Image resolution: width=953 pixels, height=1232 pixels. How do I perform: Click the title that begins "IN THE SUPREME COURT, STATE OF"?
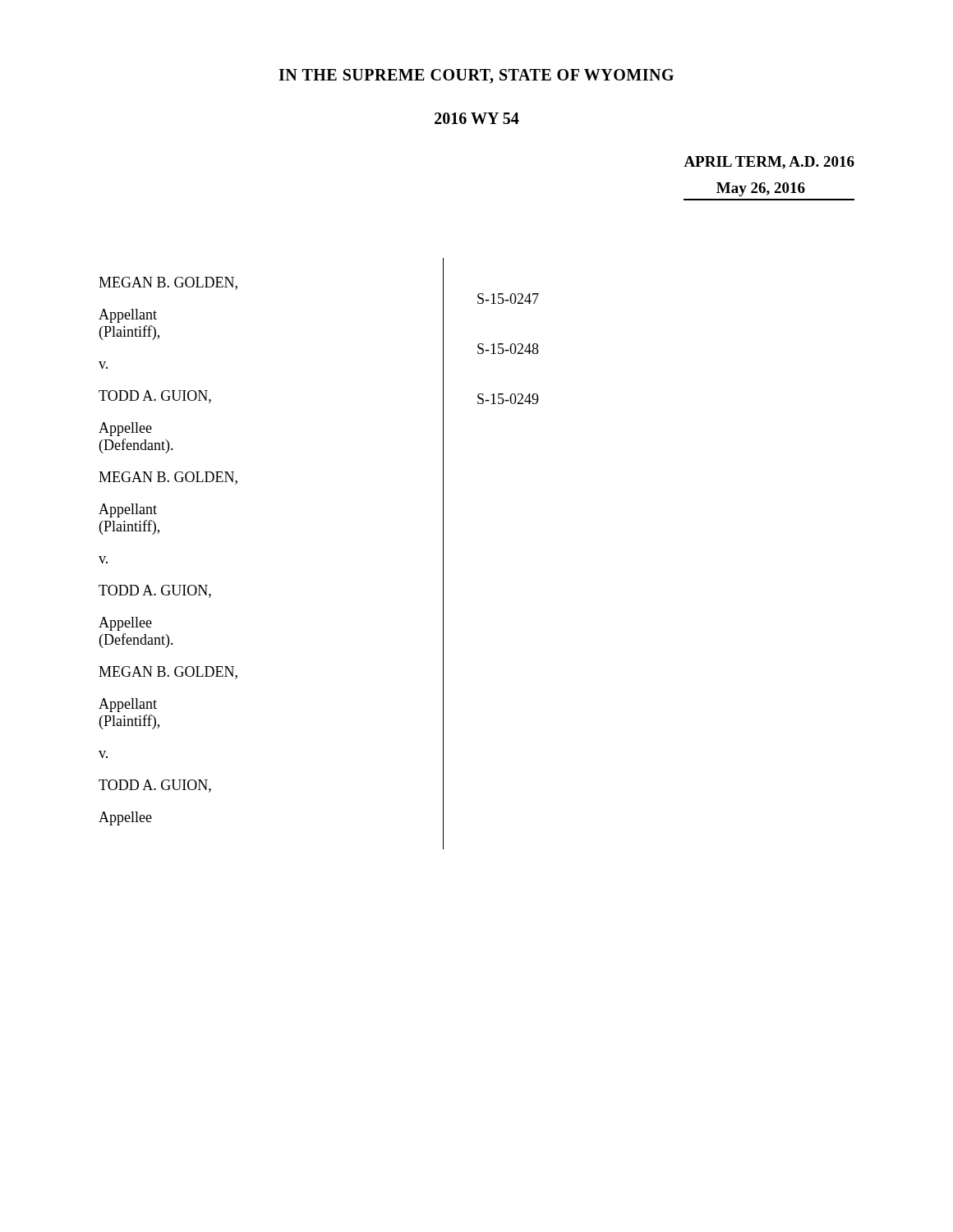(x=476, y=75)
